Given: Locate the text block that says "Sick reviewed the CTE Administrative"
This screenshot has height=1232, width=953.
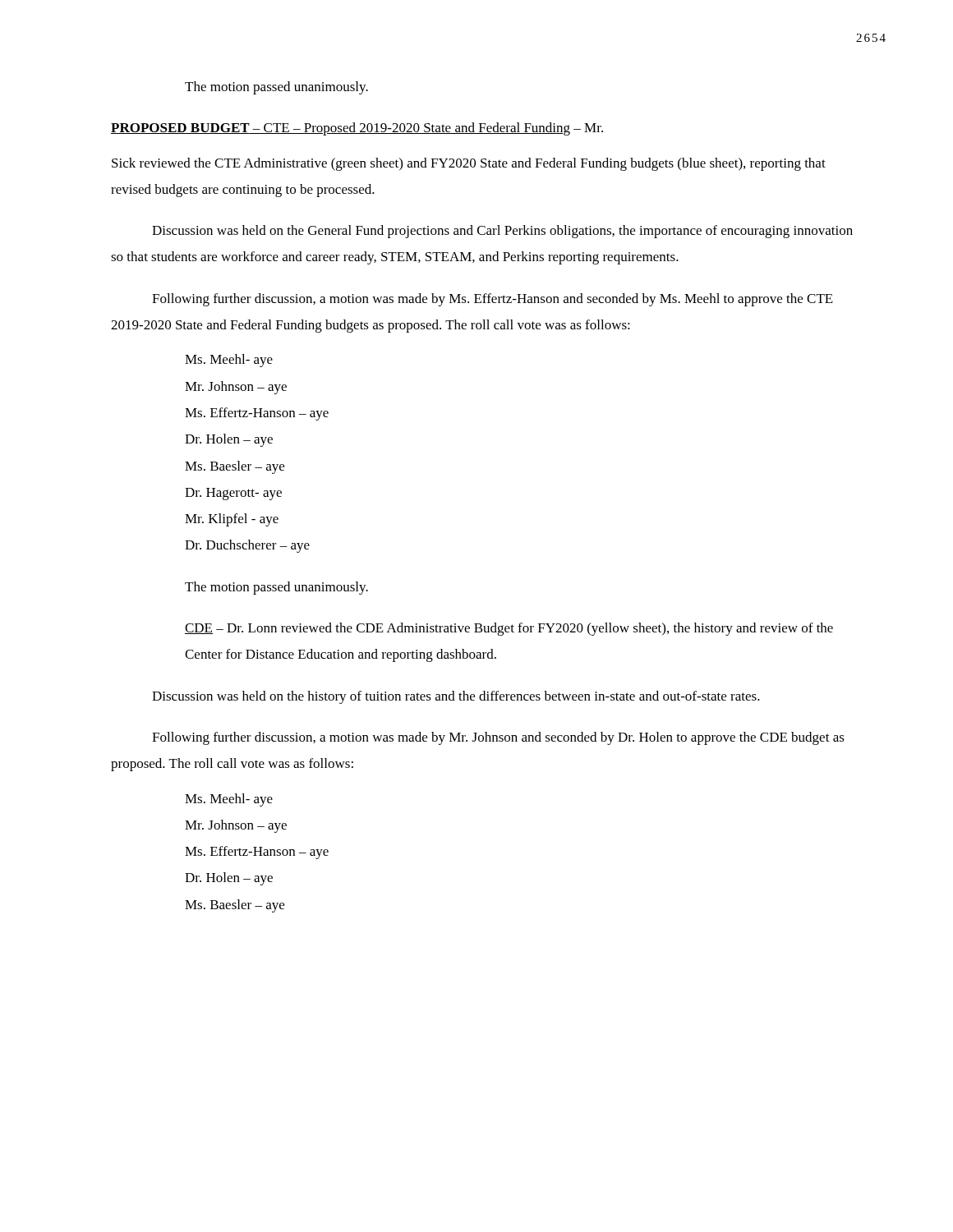Looking at the screenshot, I should tap(468, 176).
